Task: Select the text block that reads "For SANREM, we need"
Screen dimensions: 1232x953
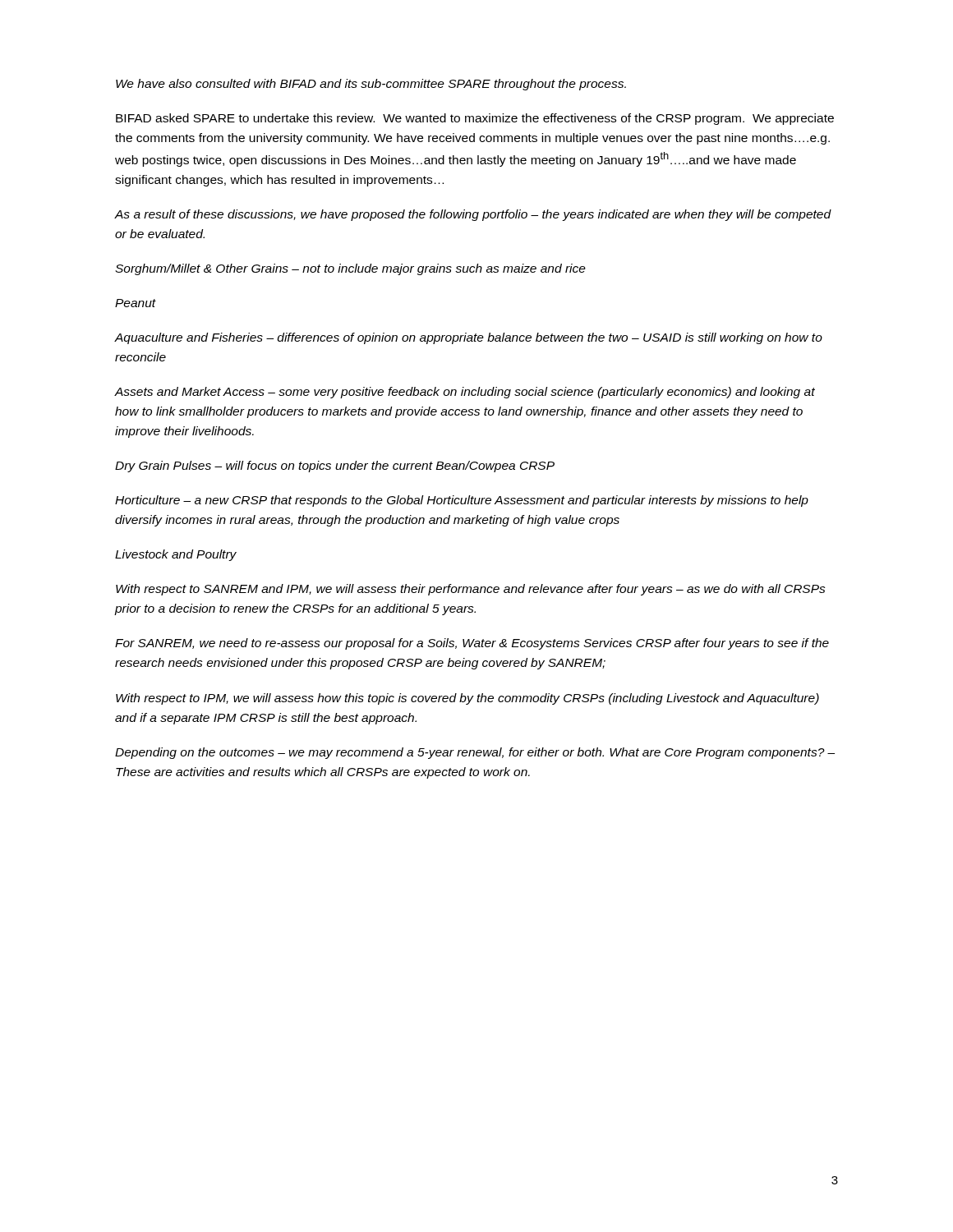Action: 472,653
